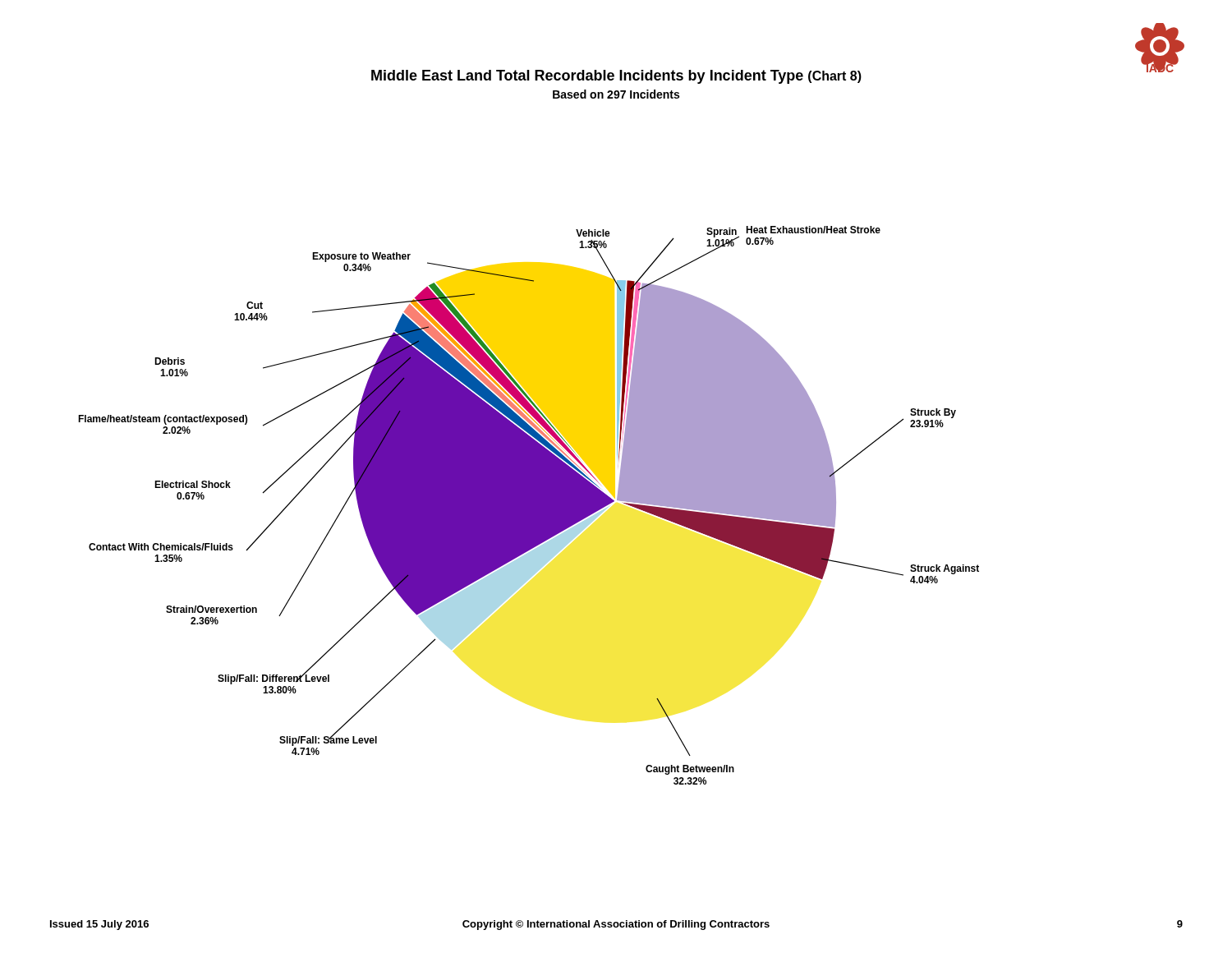Screen dimensions: 953x1232
Task: Select the pie chart
Action: [616, 493]
